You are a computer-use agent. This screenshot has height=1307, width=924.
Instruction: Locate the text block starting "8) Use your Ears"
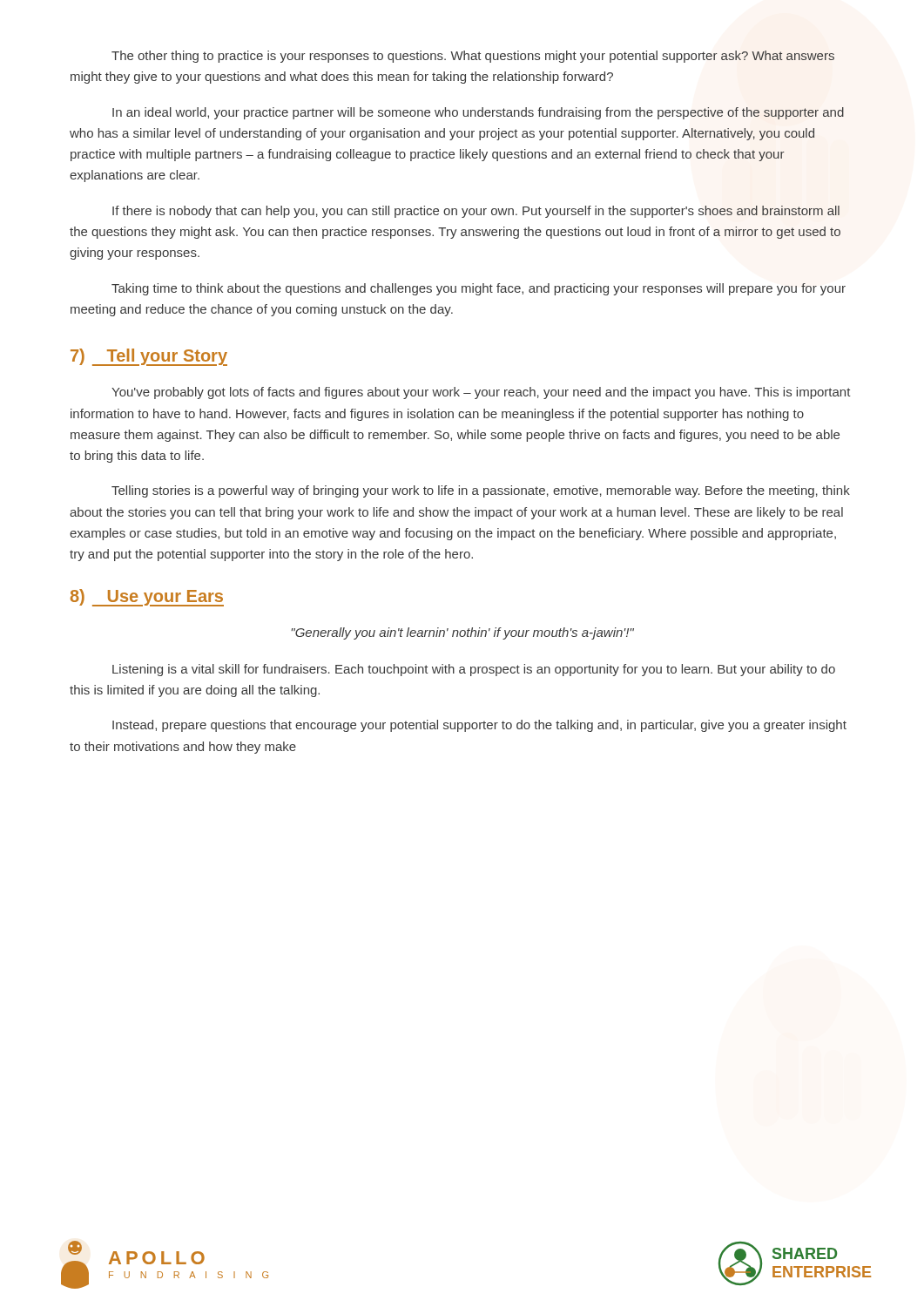point(147,596)
